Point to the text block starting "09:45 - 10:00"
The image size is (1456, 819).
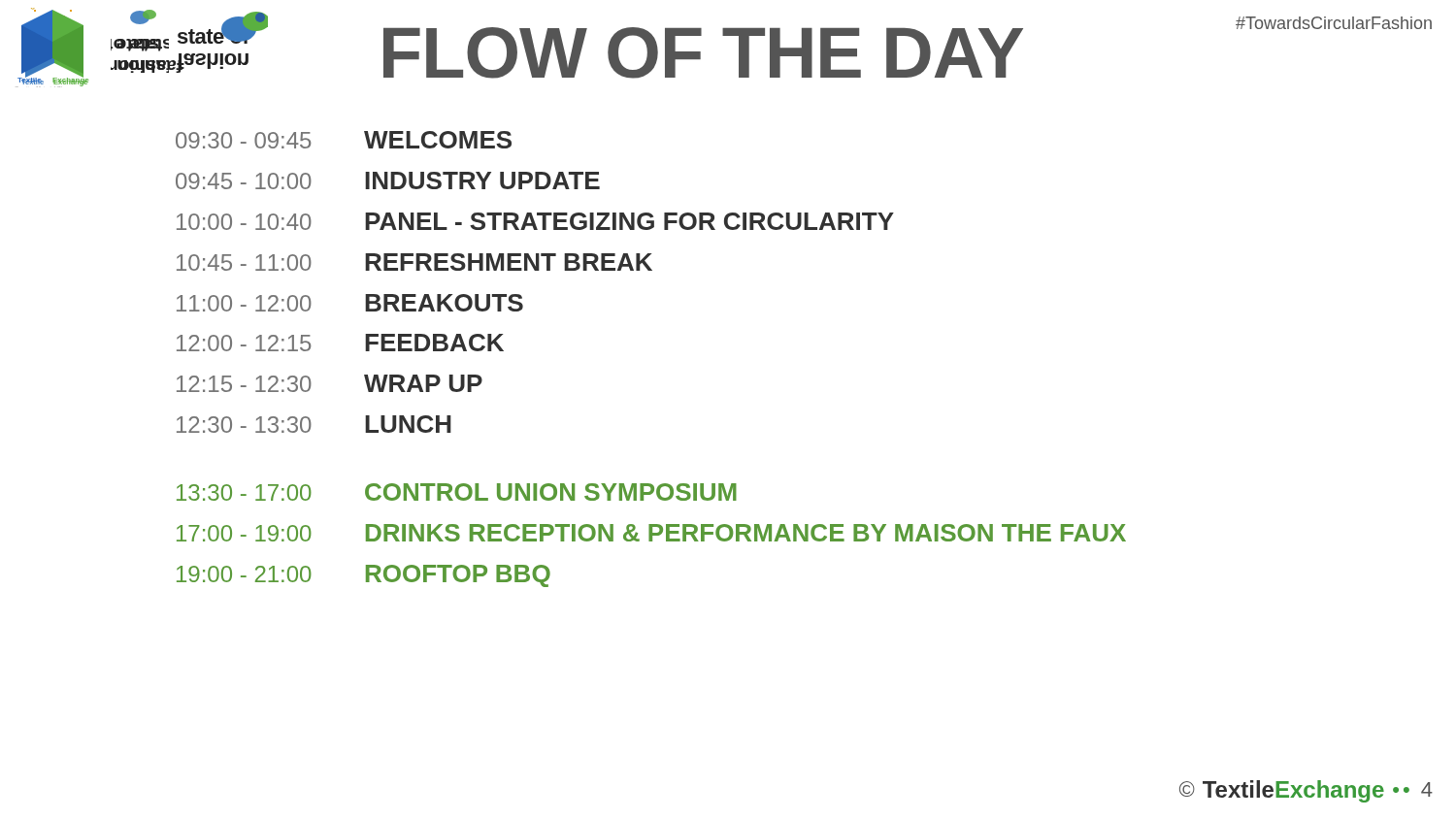point(388,181)
